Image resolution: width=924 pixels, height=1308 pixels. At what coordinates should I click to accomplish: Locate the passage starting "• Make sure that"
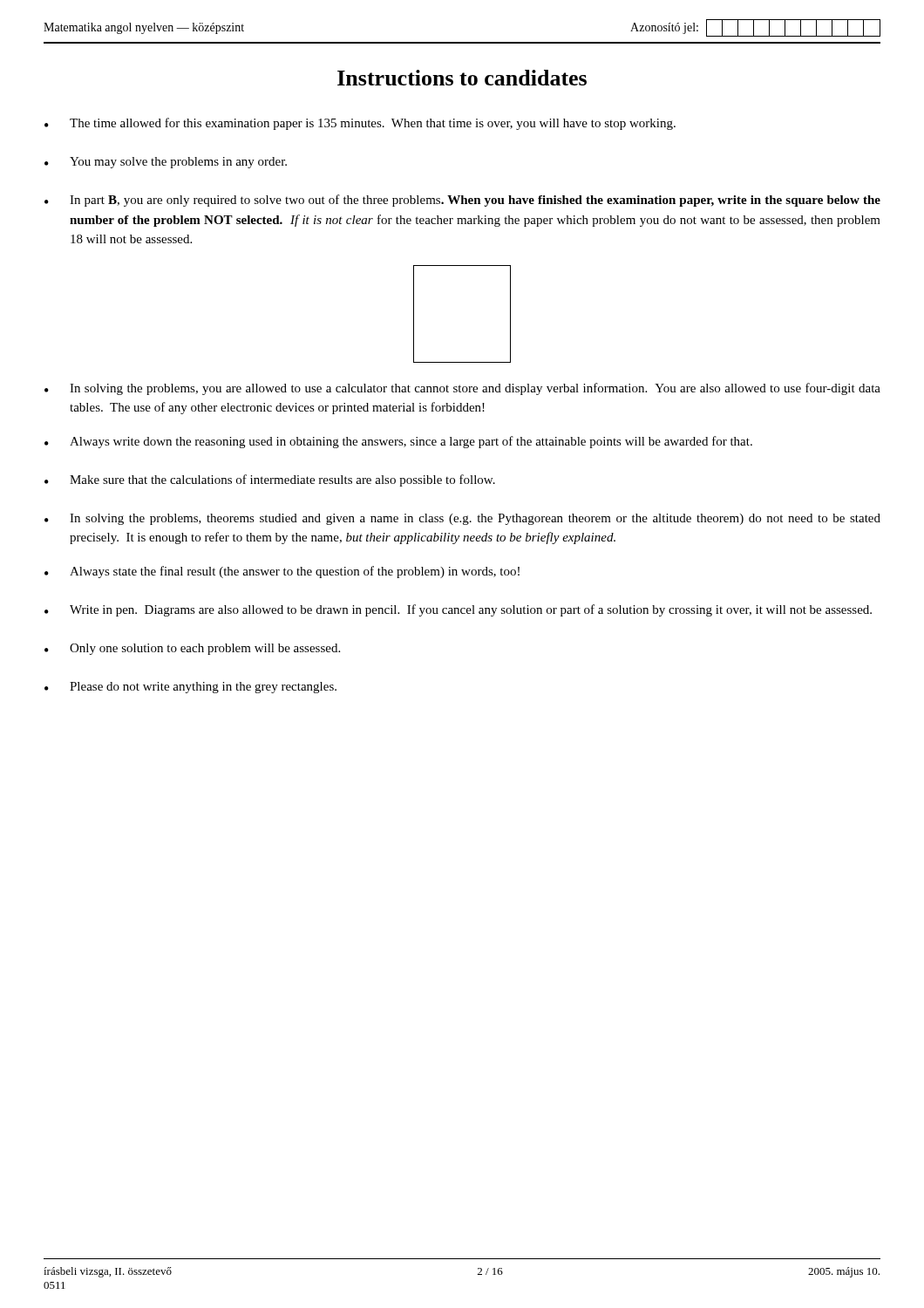462,482
